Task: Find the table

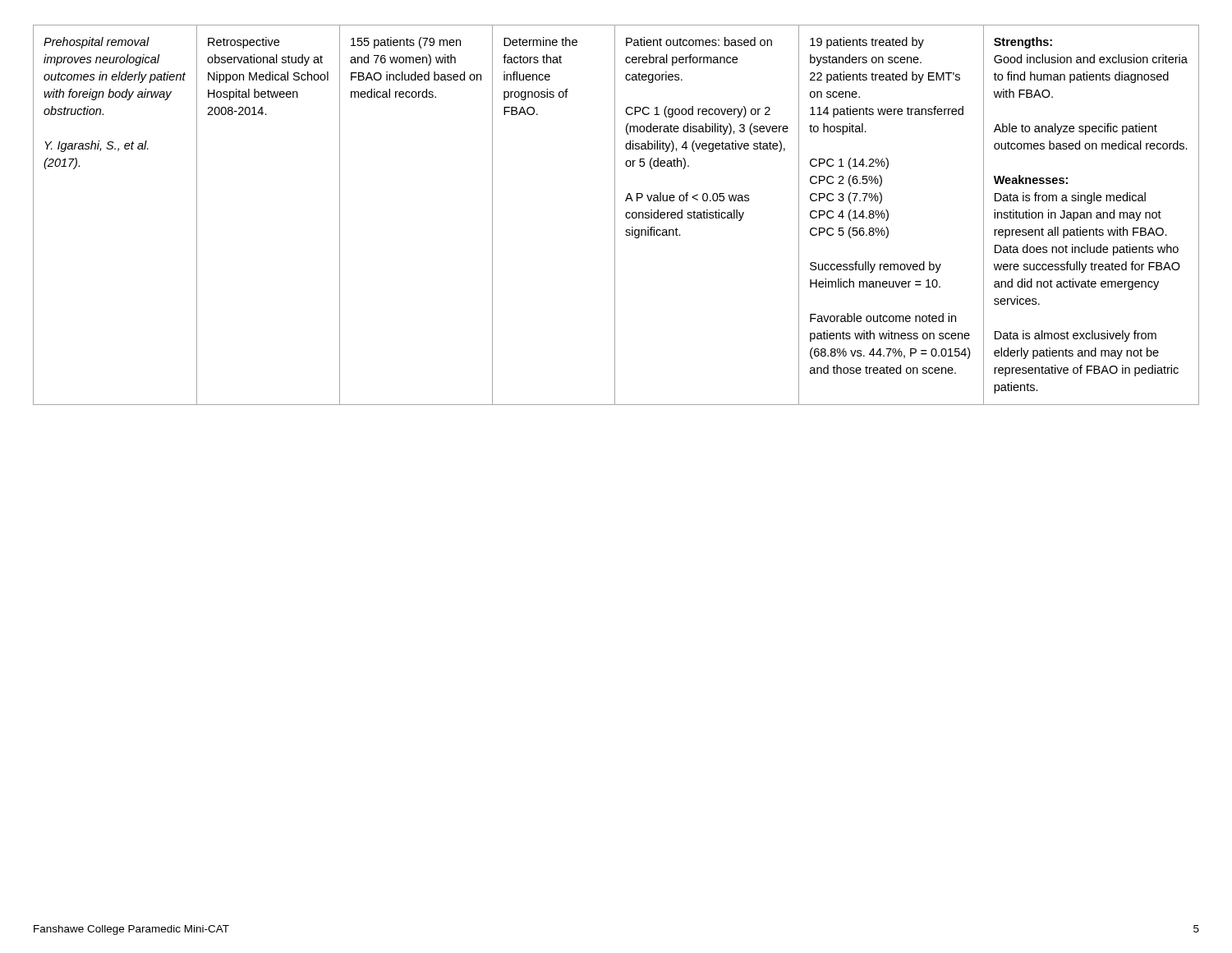Action: 616,215
